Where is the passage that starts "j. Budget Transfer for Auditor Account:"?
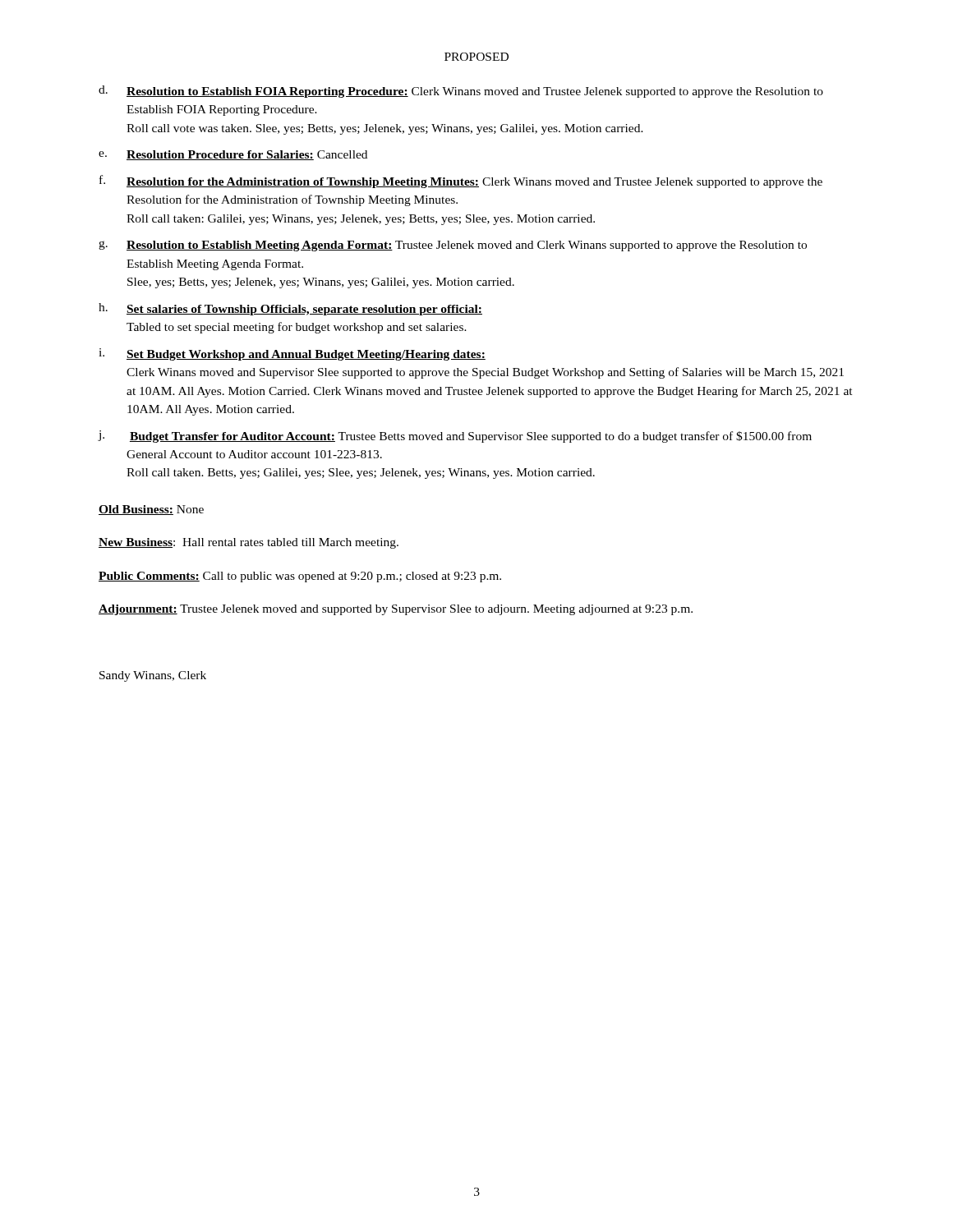The height and width of the screenshot is (1232, 953). [x=455, y=437]
